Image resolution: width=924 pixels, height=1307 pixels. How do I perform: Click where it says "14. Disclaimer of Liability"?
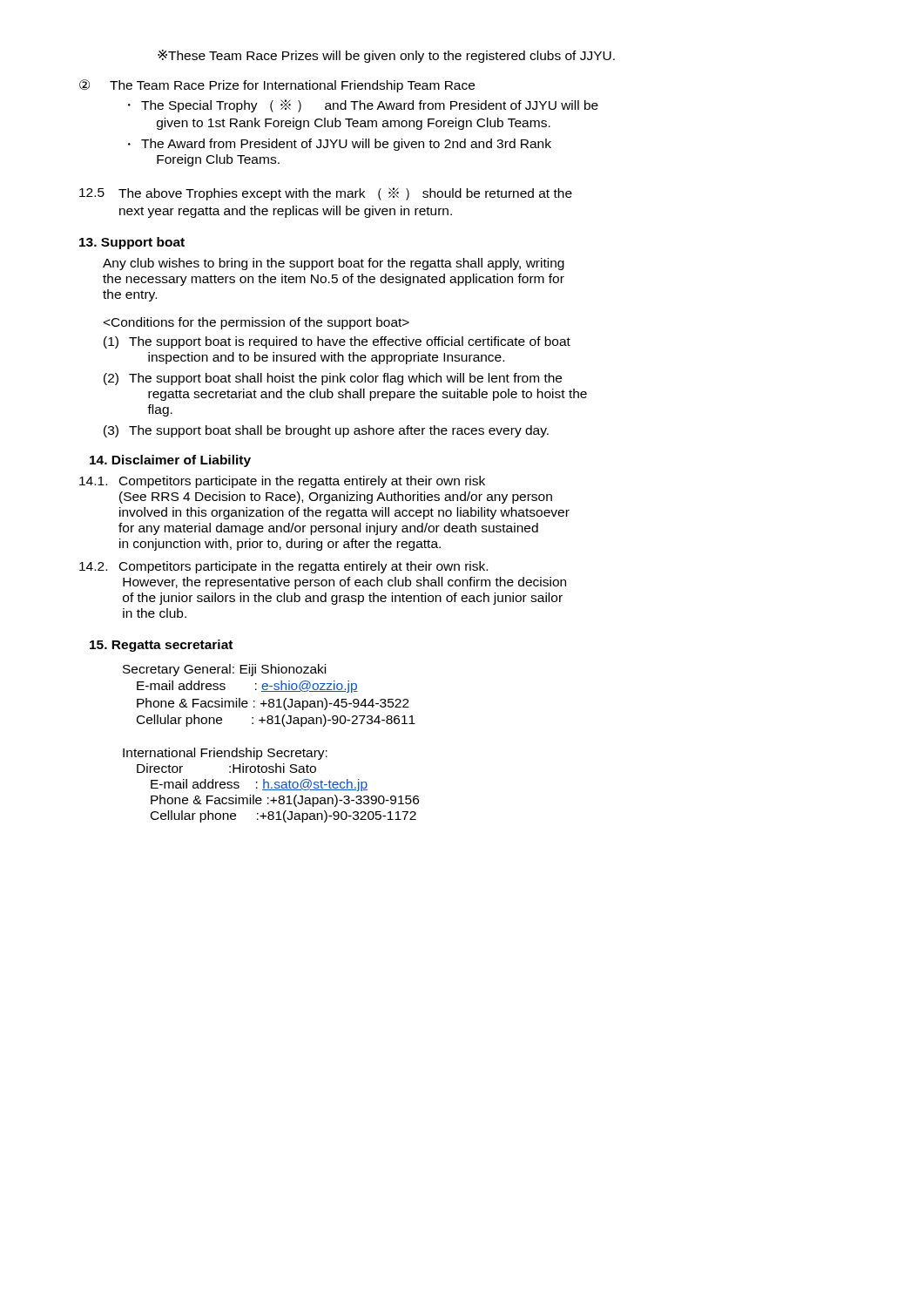click(170, 460)
